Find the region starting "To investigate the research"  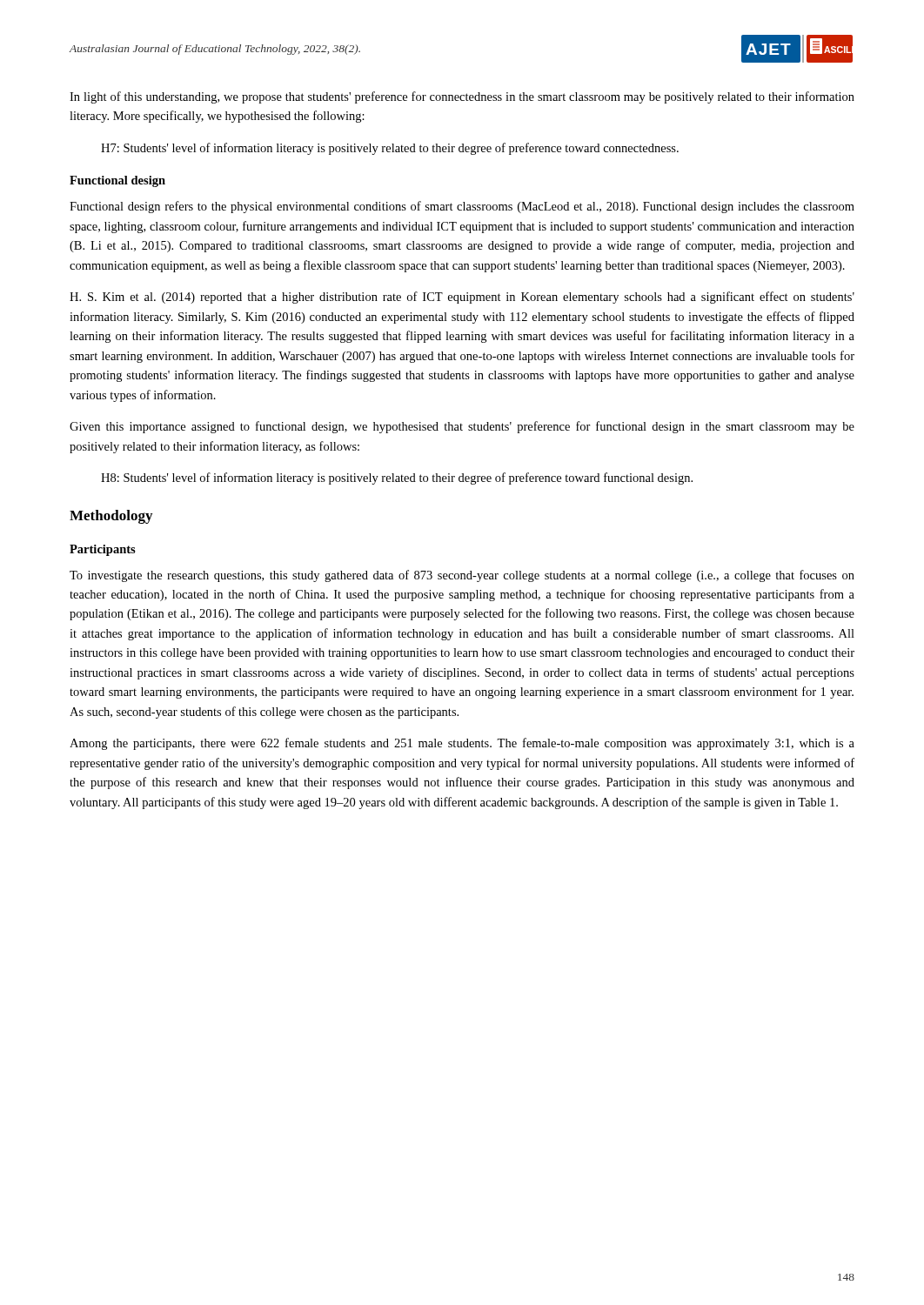[x=462, y=643]
